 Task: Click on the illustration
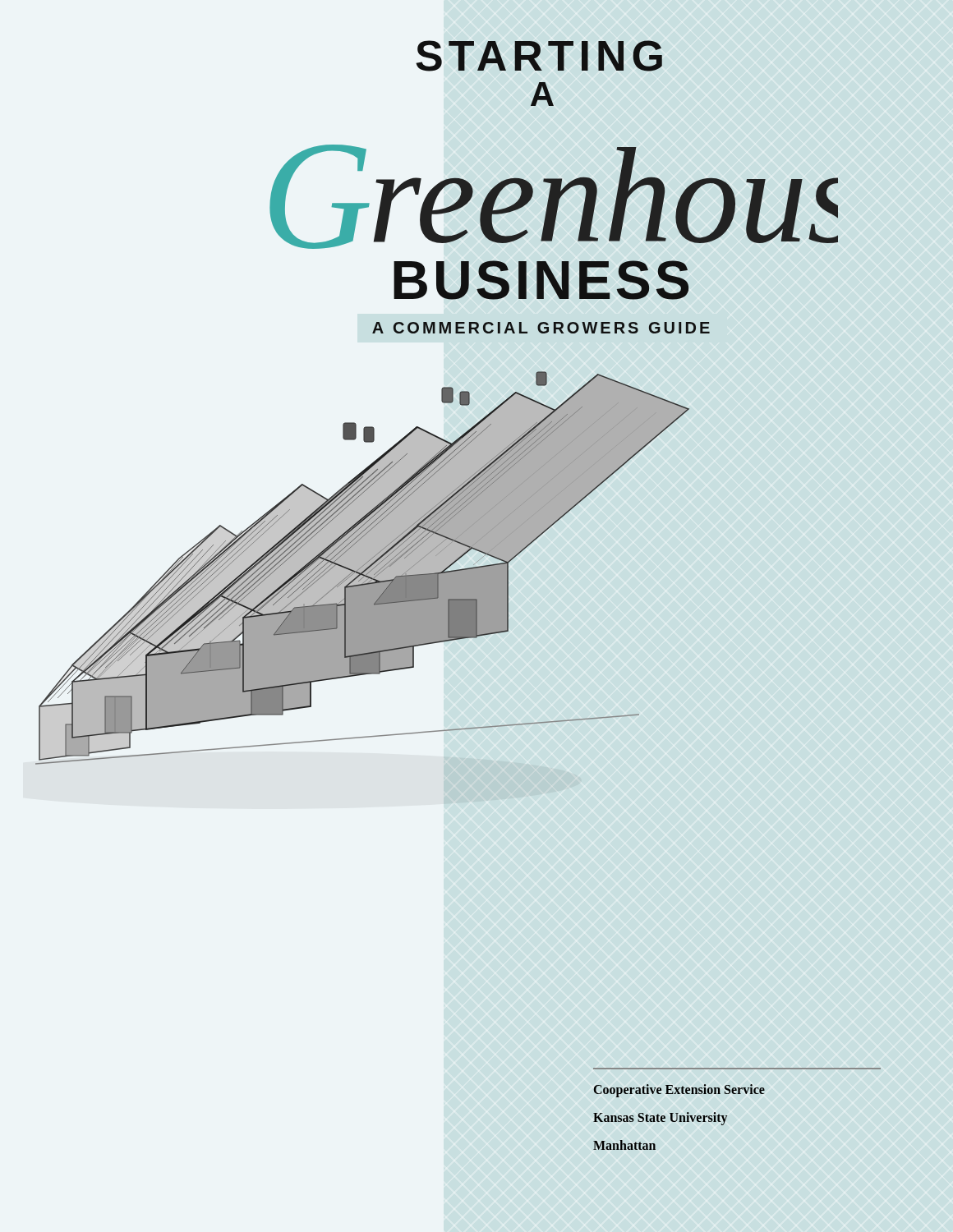click(x=368, y=637)
